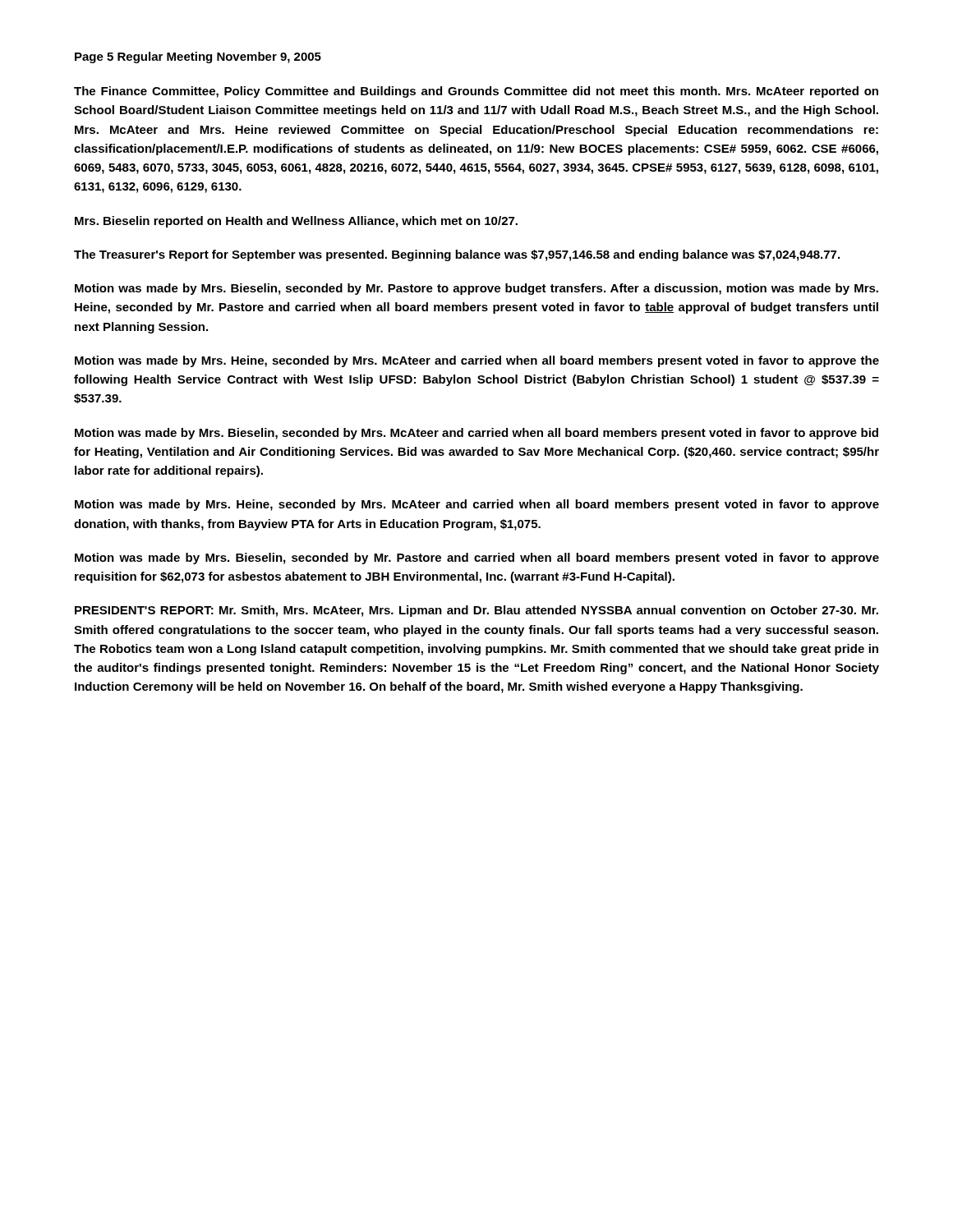The width and height of the screenshot is (953, 1232).
Task: Point to the block beginning "PRESIDENT'S REPORT: Mr. Smith, Mrs. McAteer, Mrs."
Action: 476,648
